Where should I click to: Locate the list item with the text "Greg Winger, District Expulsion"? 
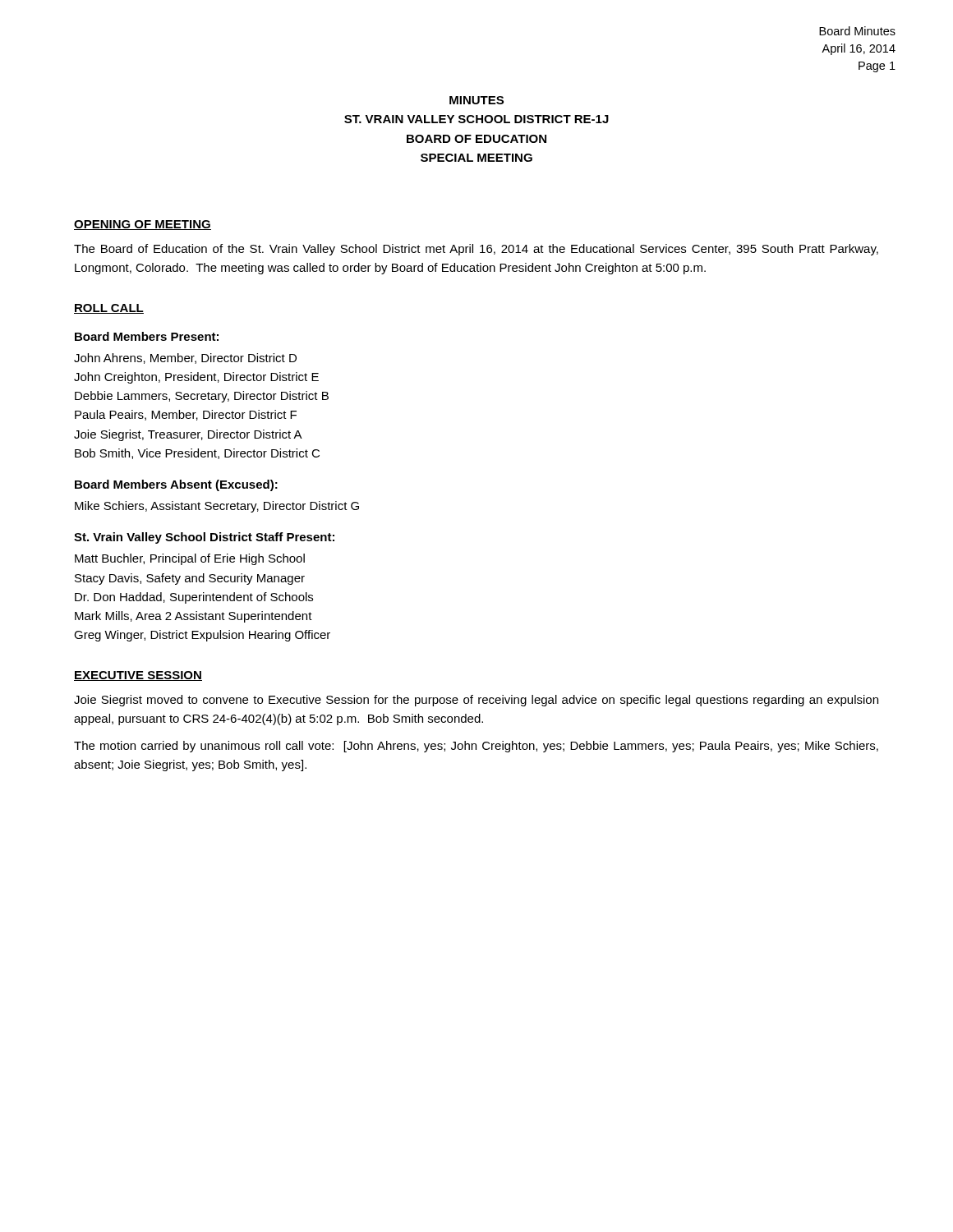202,635
